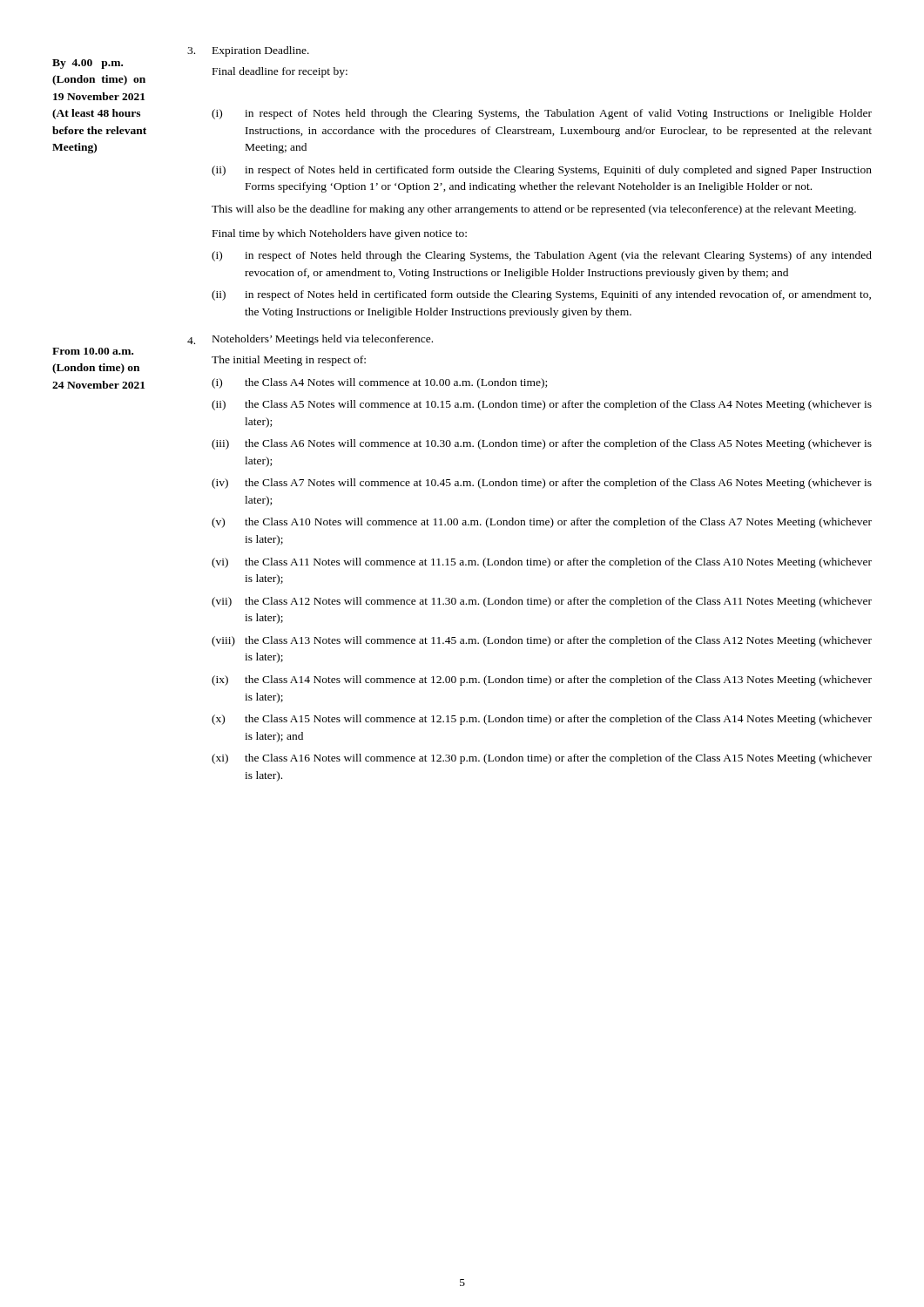The image size is (924, 1307).
Task: Click on the text with the text "(At least 48 hoursbefore the relevantMeeting)"
Action: (120, 130)
